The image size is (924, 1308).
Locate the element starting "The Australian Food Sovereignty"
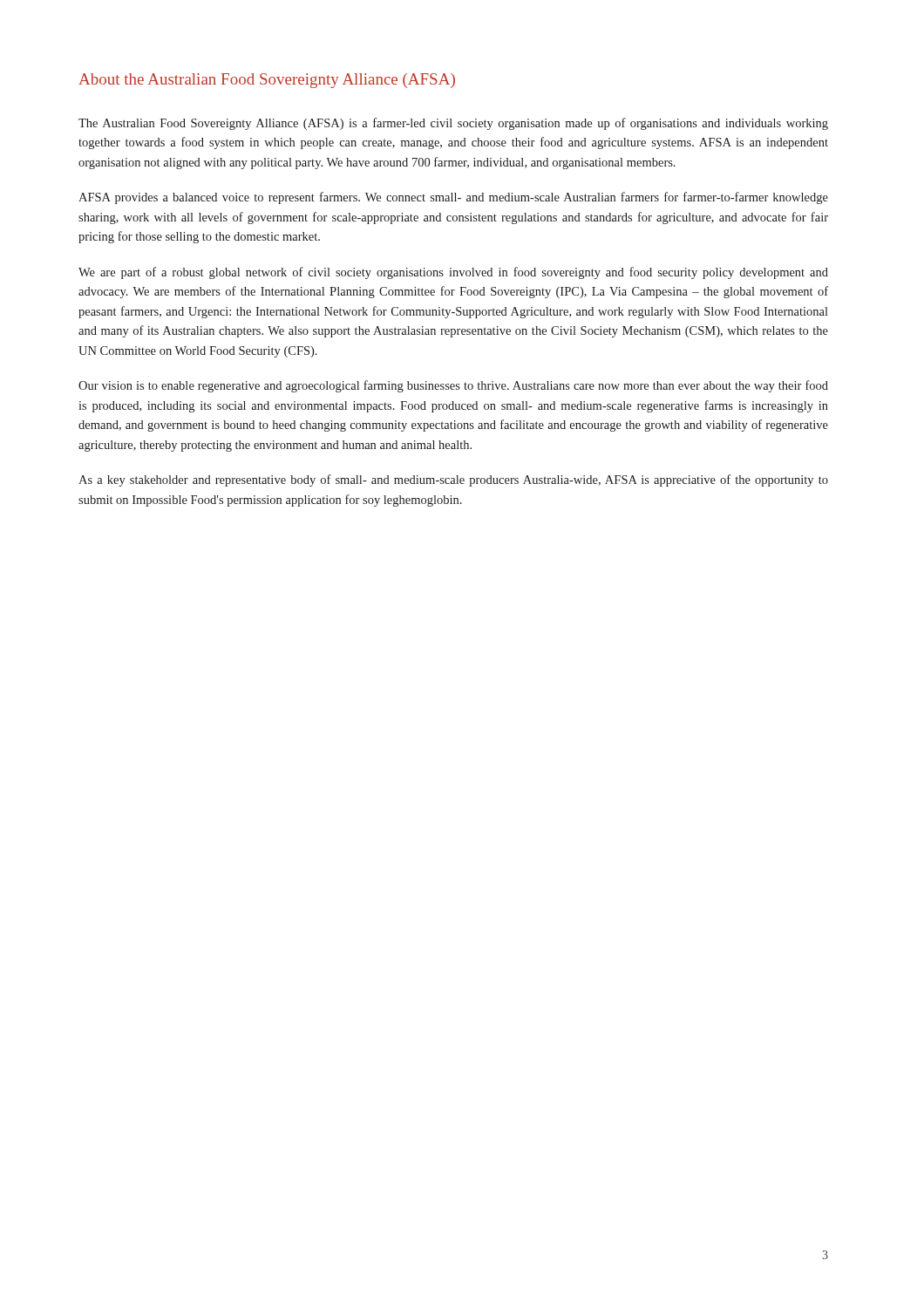click(x=453, y=143)
